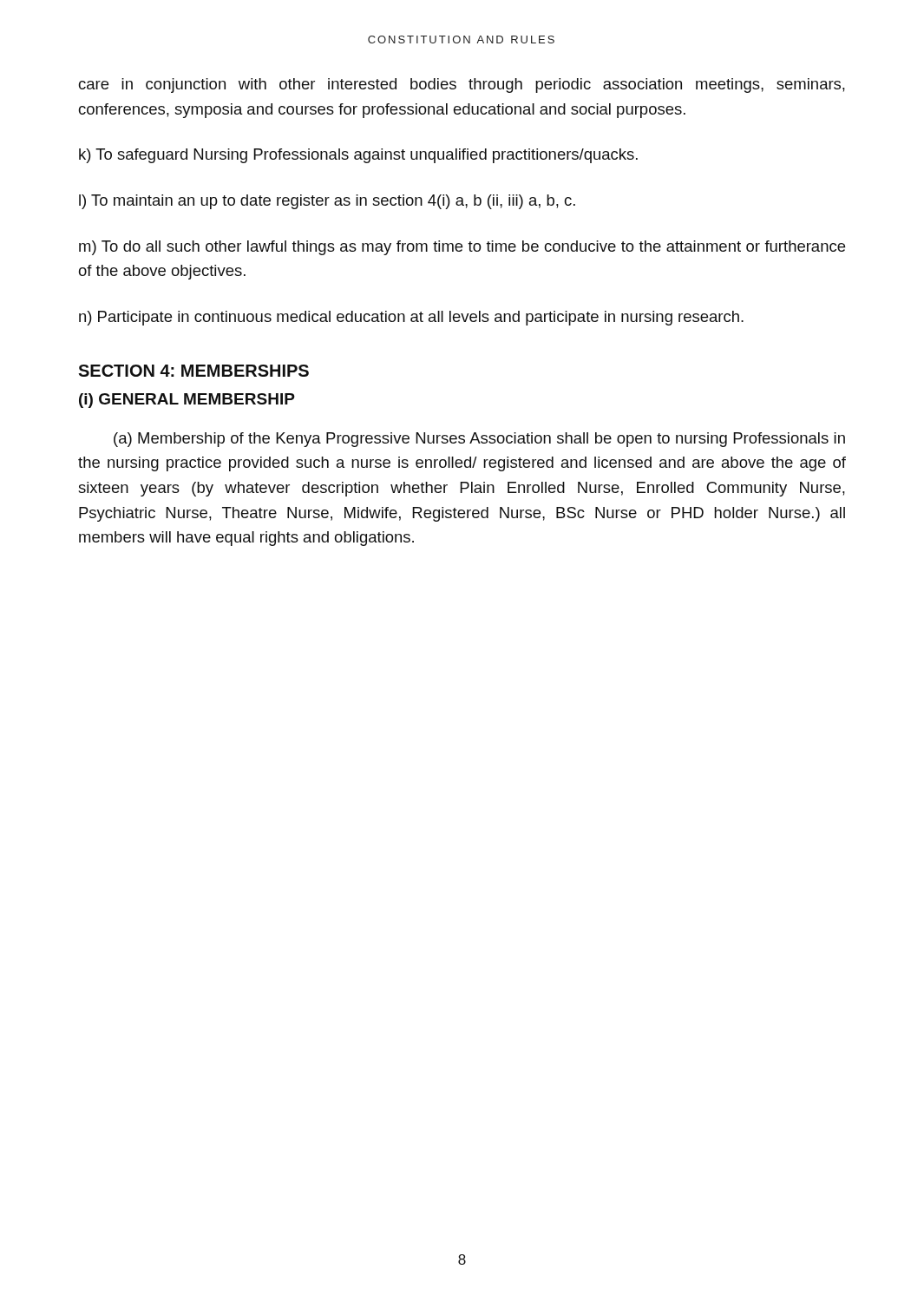Navigate to the region starting "(i) GENERAL MEMBERSHIP"
Image resolution: width=924 pixels, height=1302 pixels.
pos(186,399)
